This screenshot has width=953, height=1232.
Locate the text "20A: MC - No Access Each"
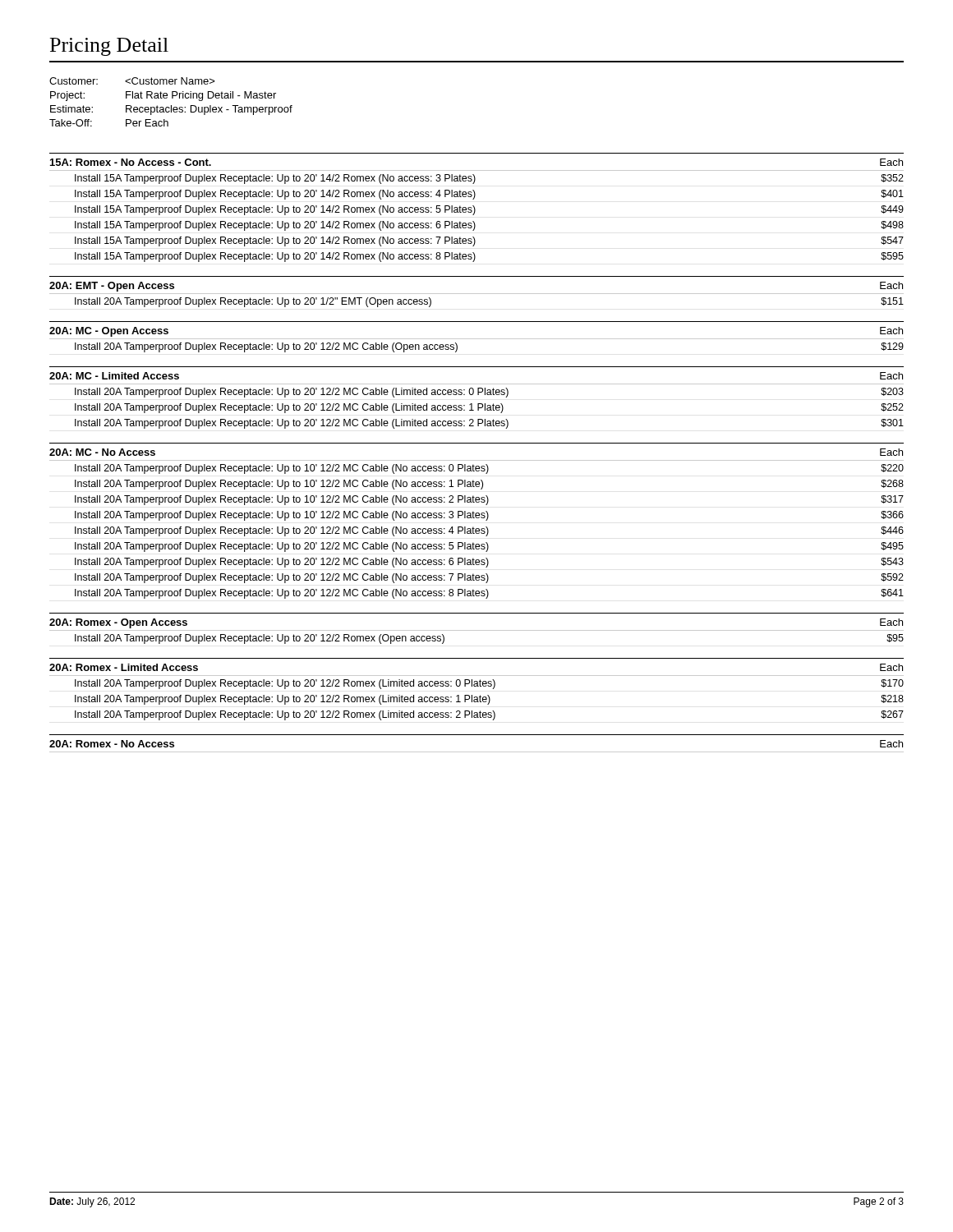tap(476, 452)
